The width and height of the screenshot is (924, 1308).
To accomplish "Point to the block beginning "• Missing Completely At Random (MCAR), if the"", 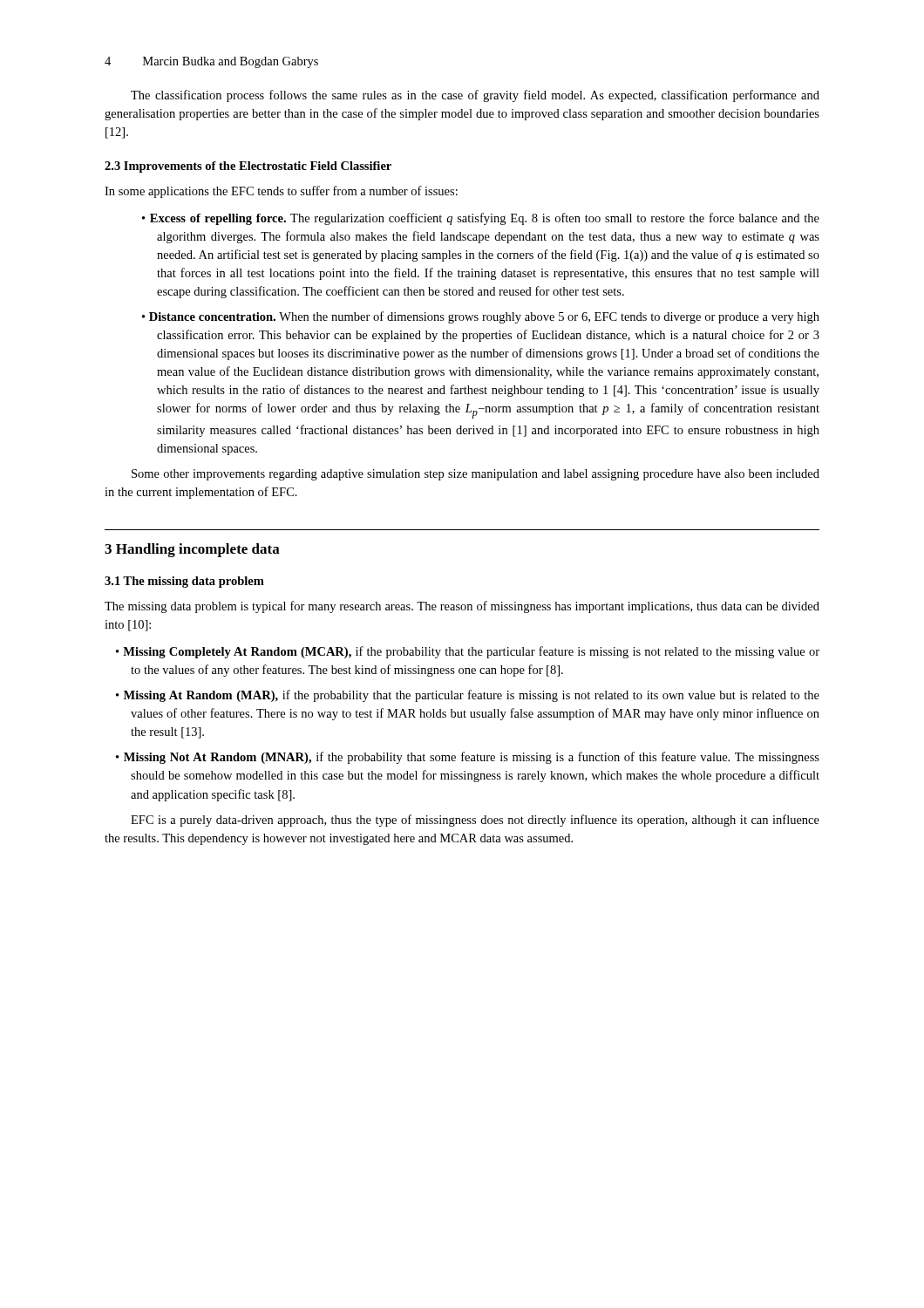I will [x=462, y=661].
